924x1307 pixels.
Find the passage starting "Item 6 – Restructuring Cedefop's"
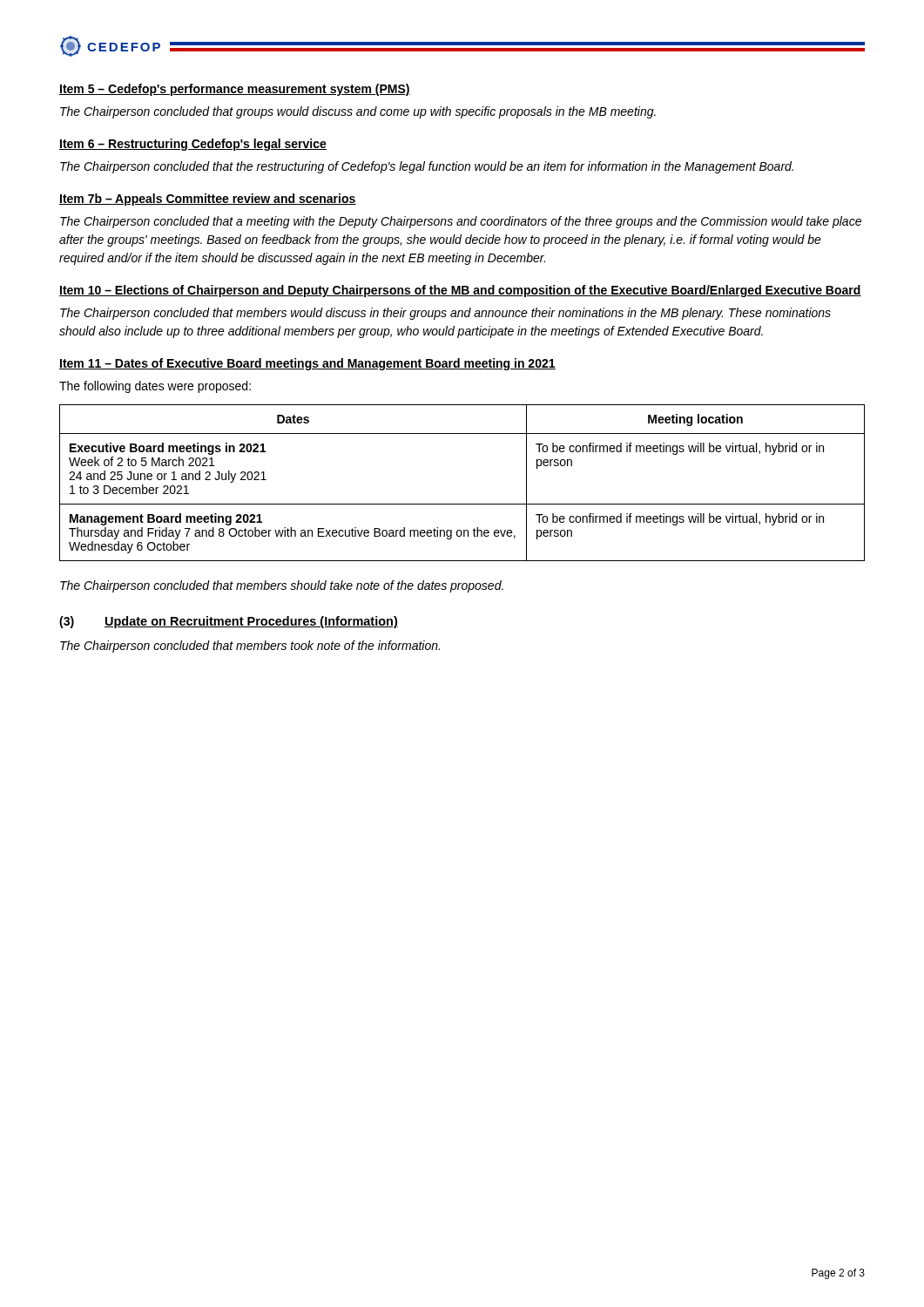193,144
